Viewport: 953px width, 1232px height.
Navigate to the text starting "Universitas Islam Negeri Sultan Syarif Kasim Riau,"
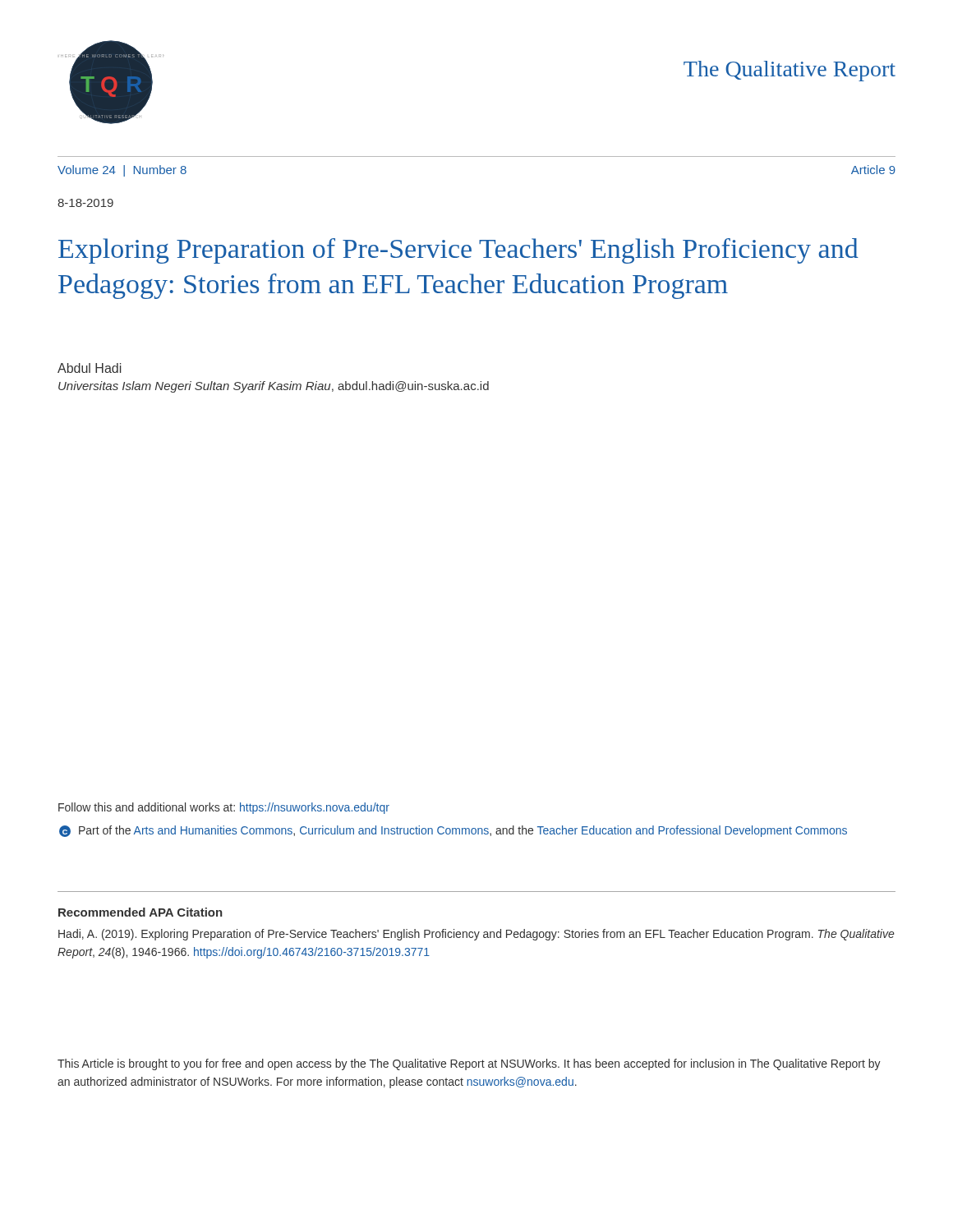click(273, 386)
